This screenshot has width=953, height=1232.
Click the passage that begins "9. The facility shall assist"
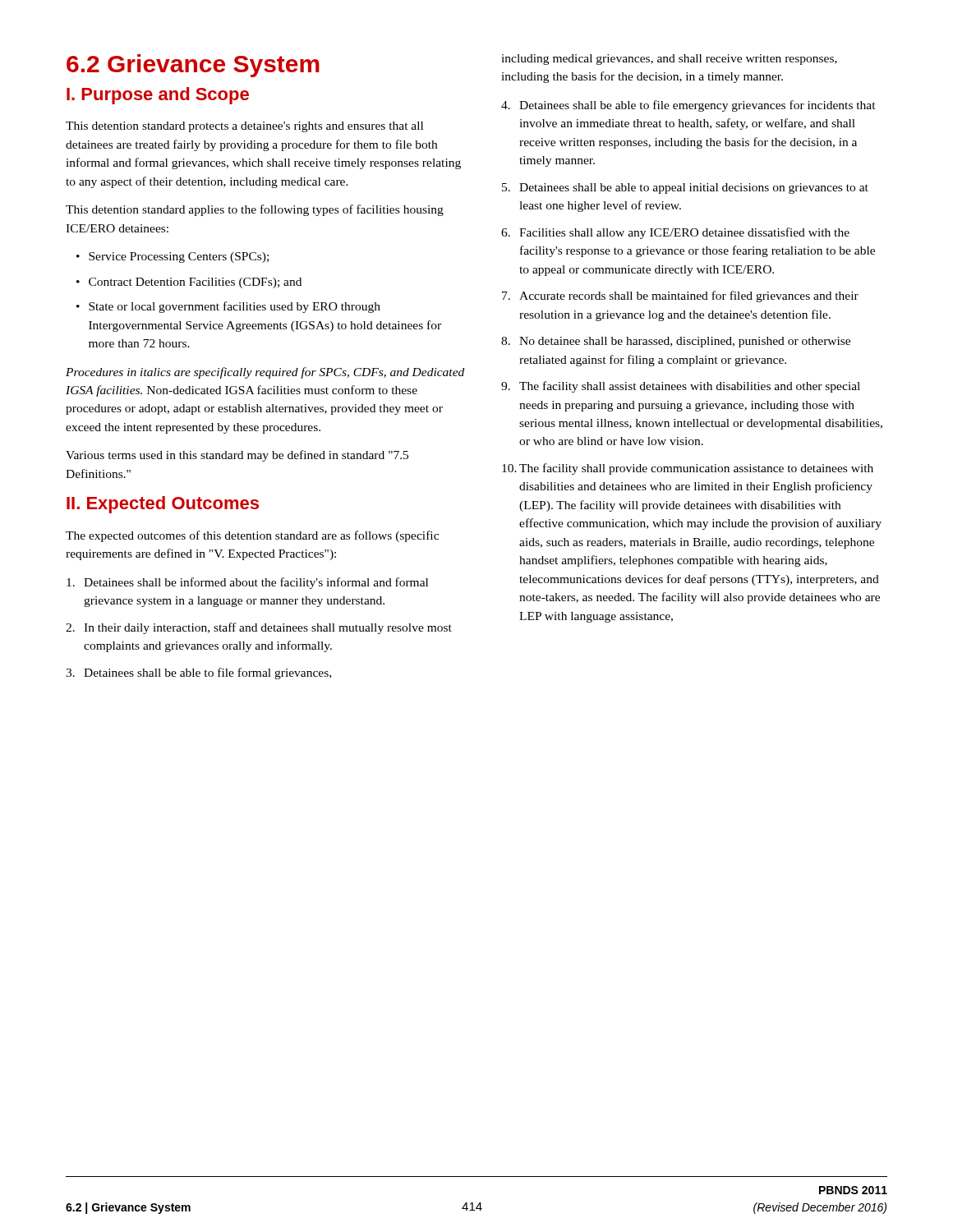(x=694, y=414)
